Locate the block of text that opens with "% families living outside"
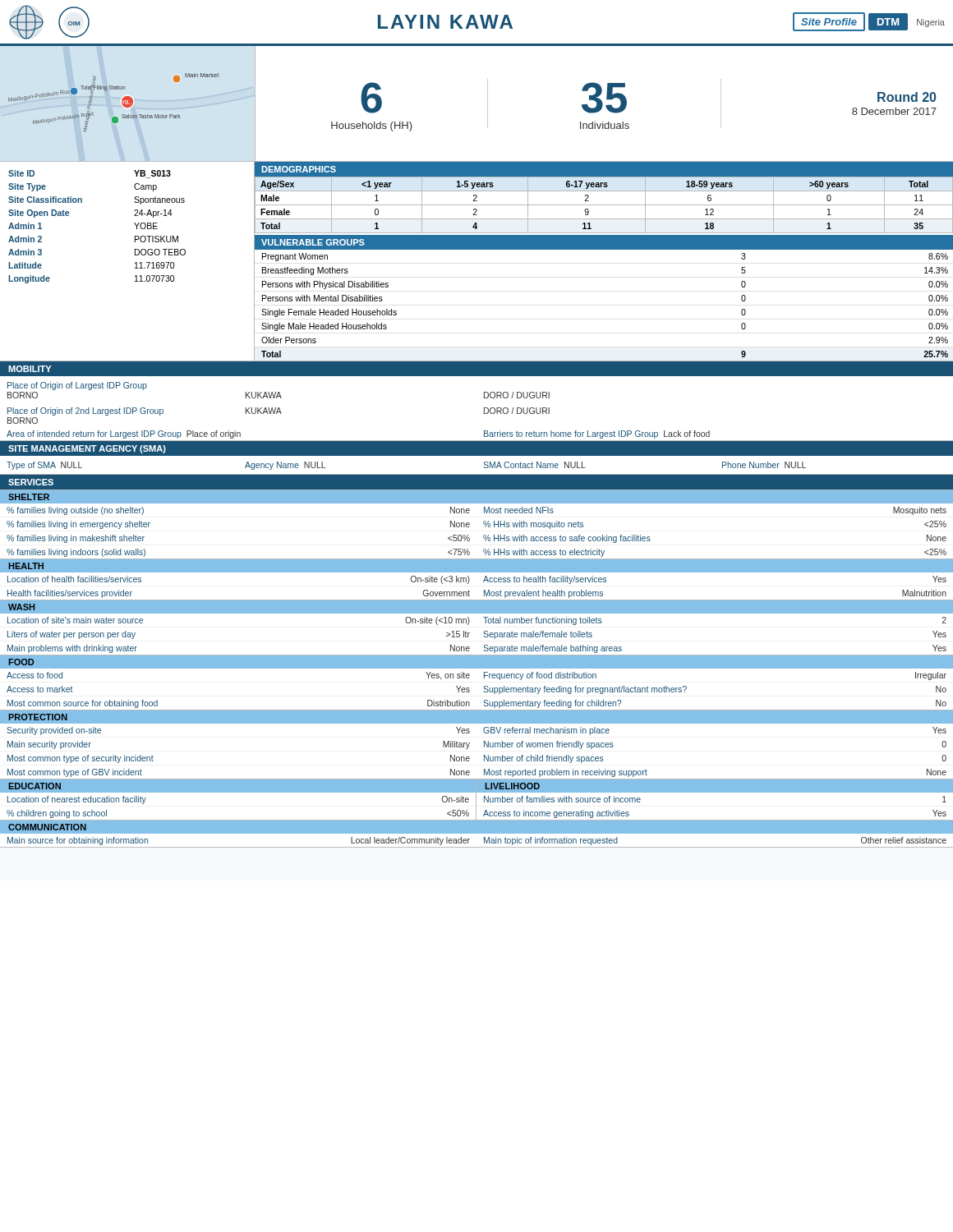953x1232 pixels. click(x=476, y=531)
